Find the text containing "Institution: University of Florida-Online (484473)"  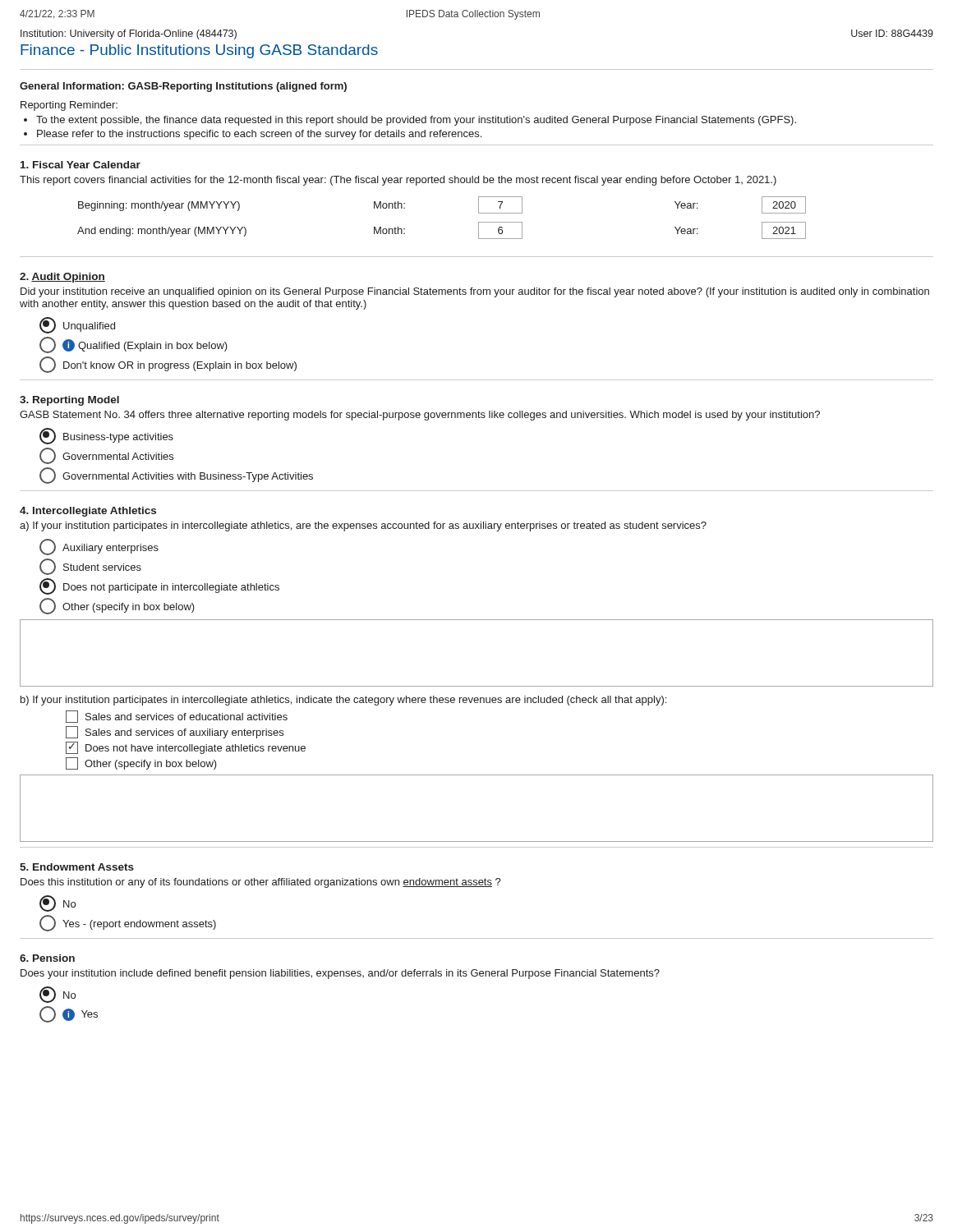(x=128, y=34)
